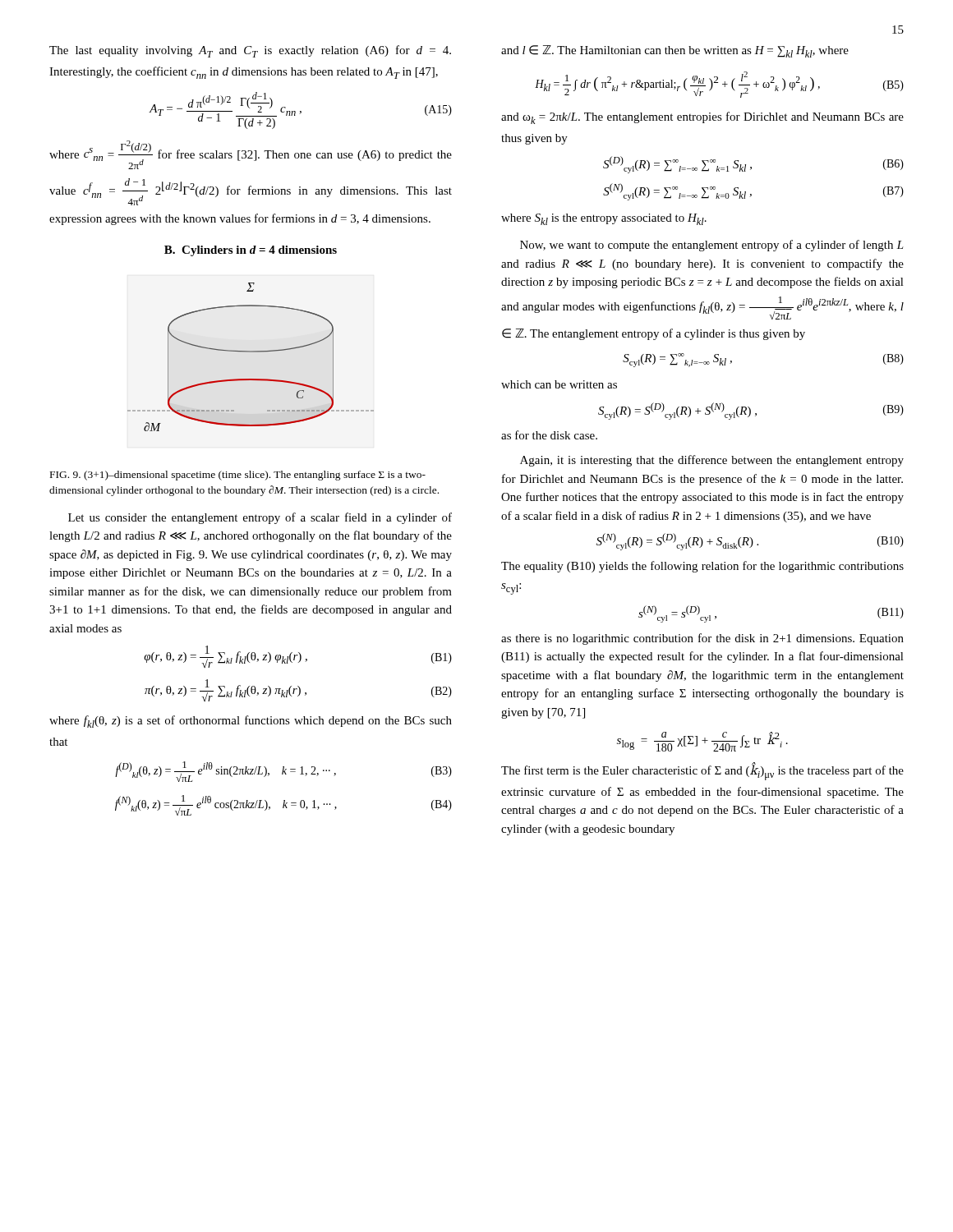Select the block starting "as there is no logarithmic contribution"
Image resolution: width=953 pixels, height=1232 pixels.
(702, 675)
